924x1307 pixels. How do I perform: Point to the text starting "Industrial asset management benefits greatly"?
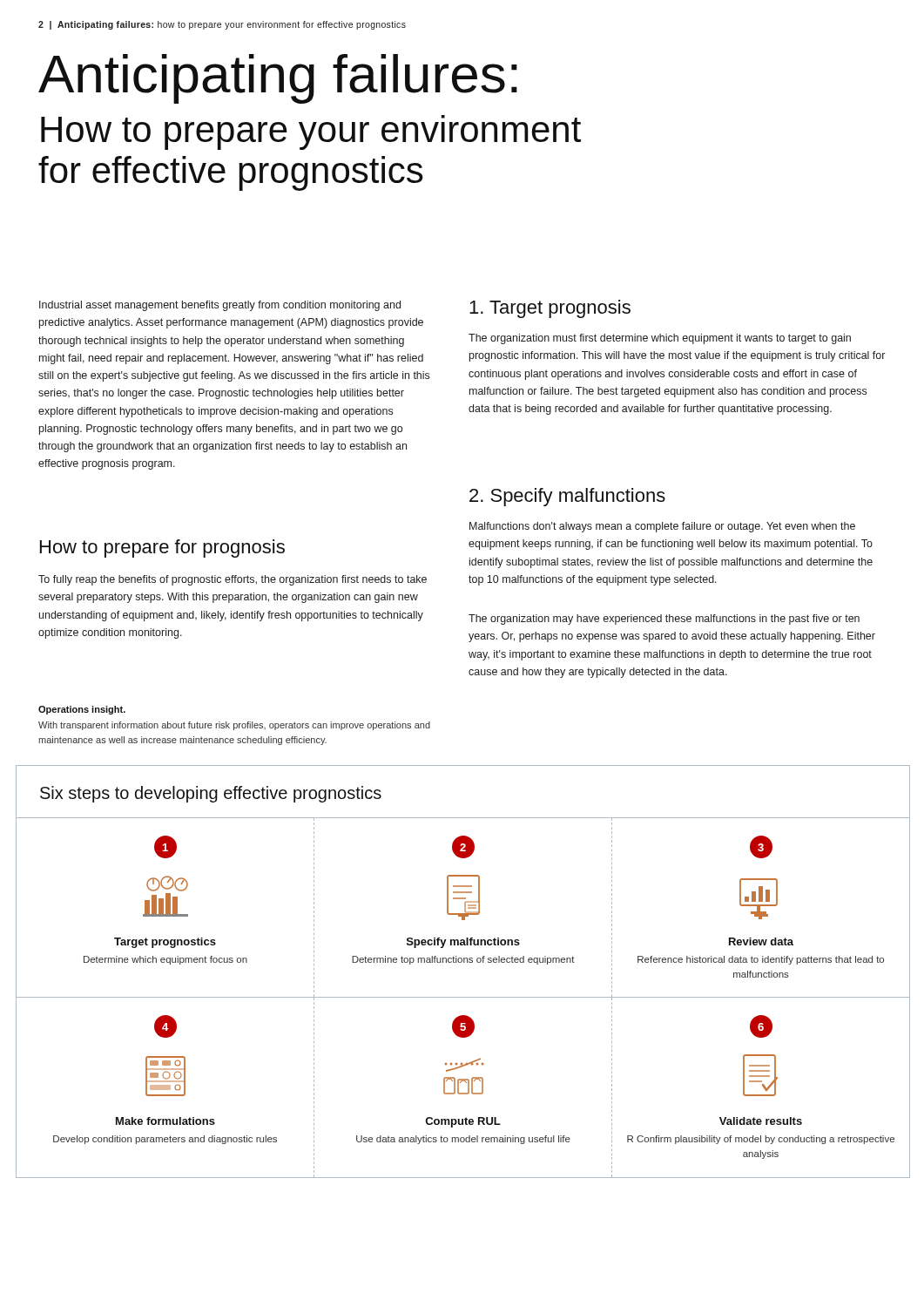pyautogui.click(x=234, y=384)
